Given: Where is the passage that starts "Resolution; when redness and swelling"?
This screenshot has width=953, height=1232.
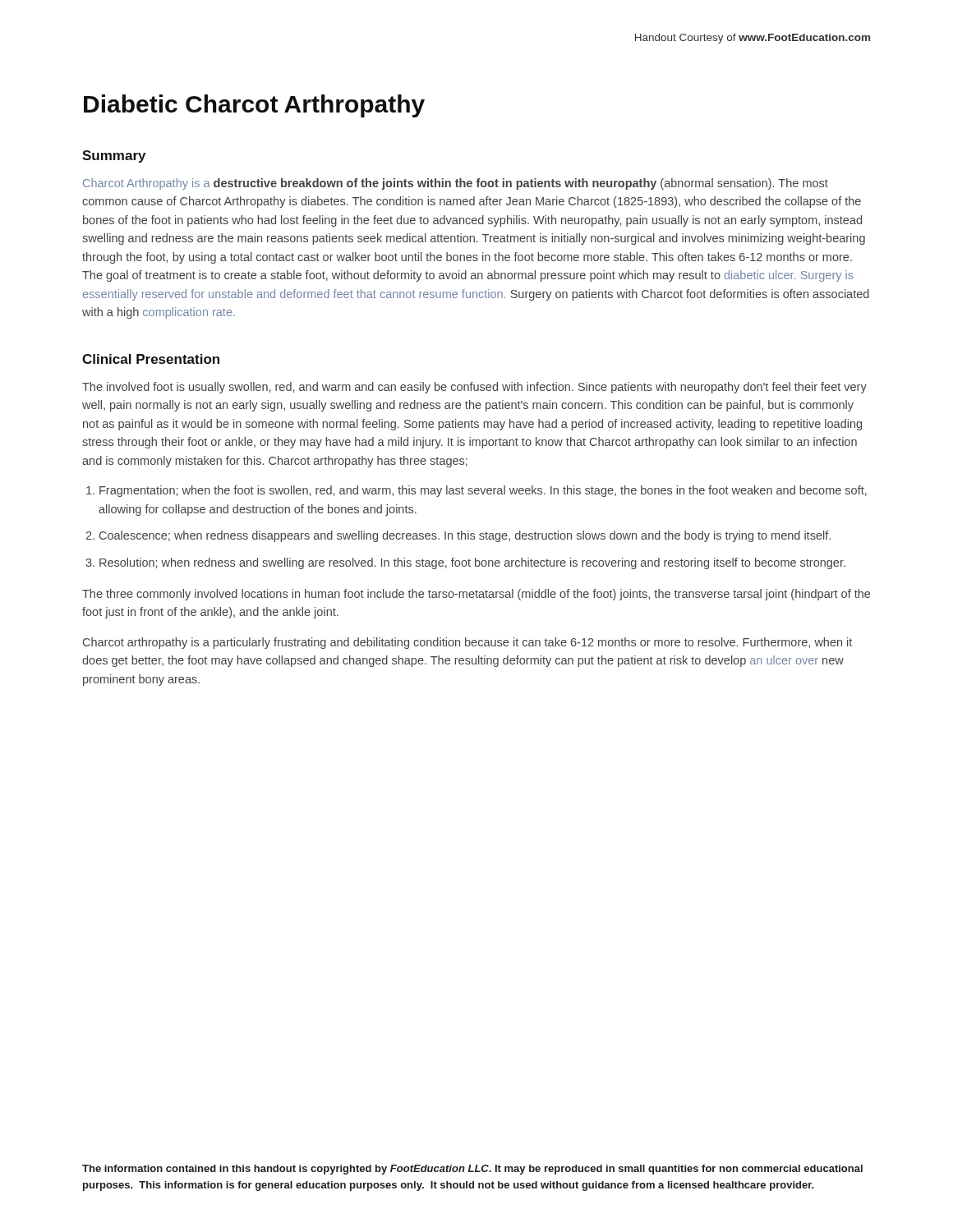Looking at the screenshot, I should tap(472, 562).
